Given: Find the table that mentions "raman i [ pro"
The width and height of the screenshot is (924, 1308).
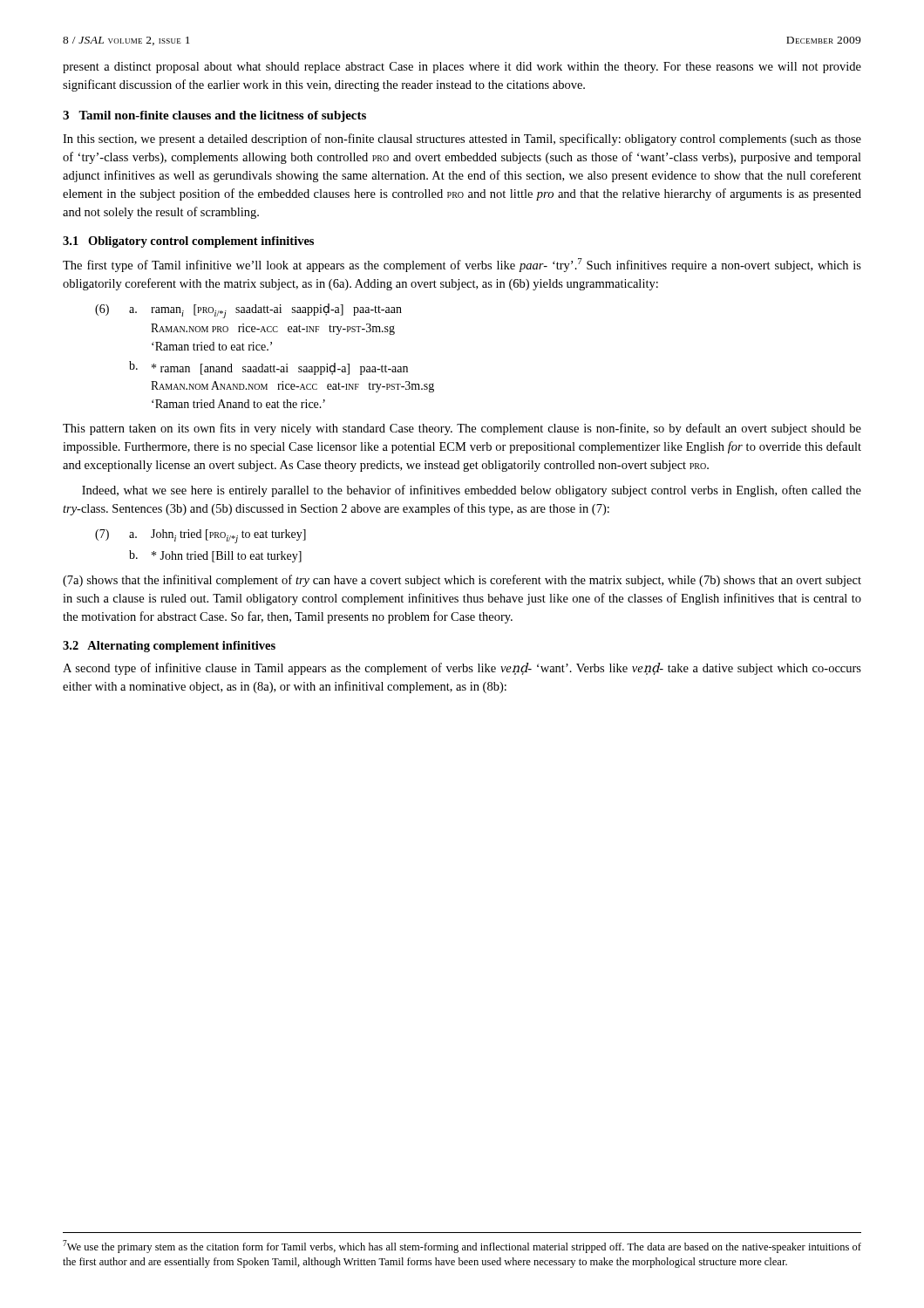Looking at the screenshot, I should tap(462, 357).
